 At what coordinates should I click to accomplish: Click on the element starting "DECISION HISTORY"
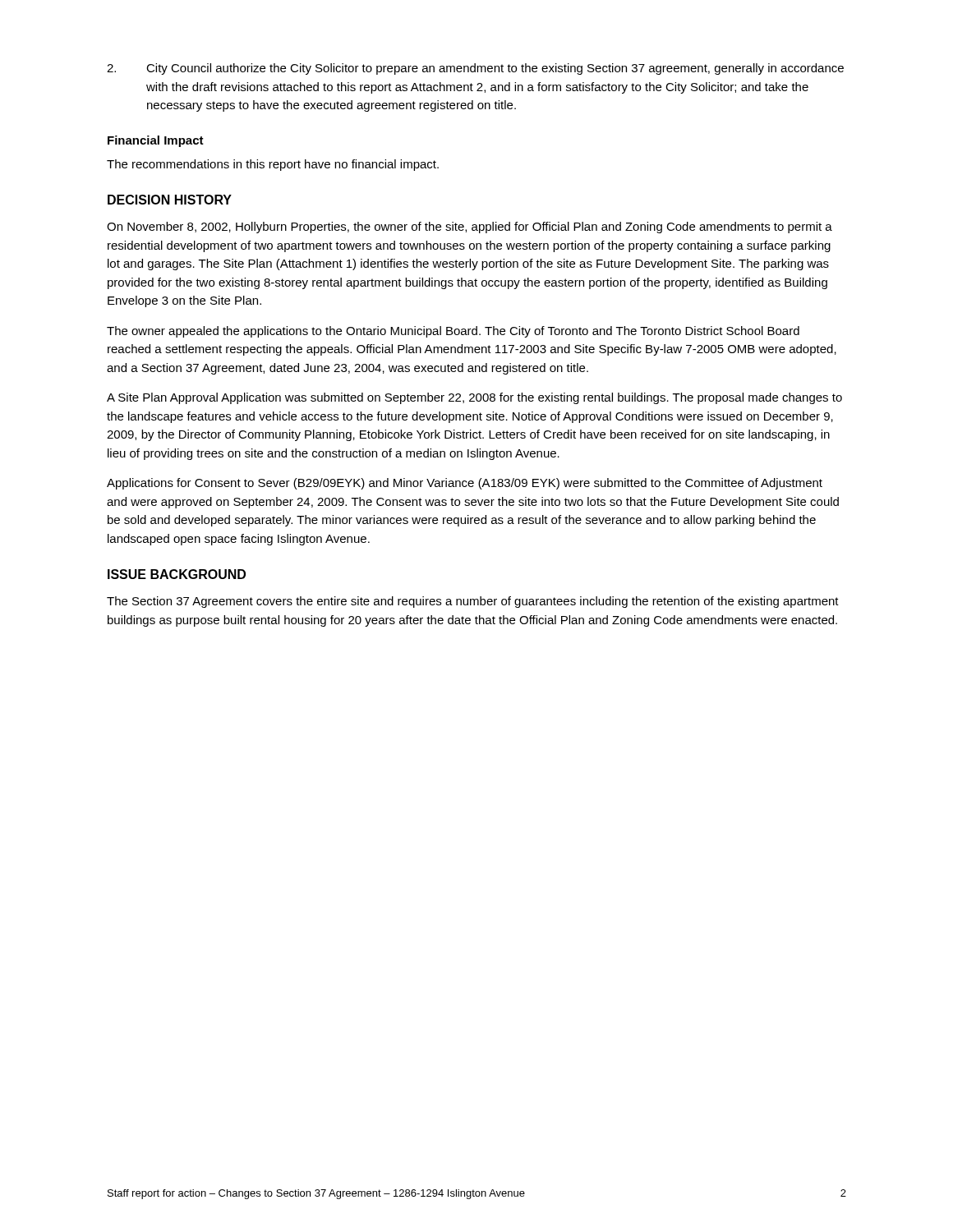tap(169, 200)
